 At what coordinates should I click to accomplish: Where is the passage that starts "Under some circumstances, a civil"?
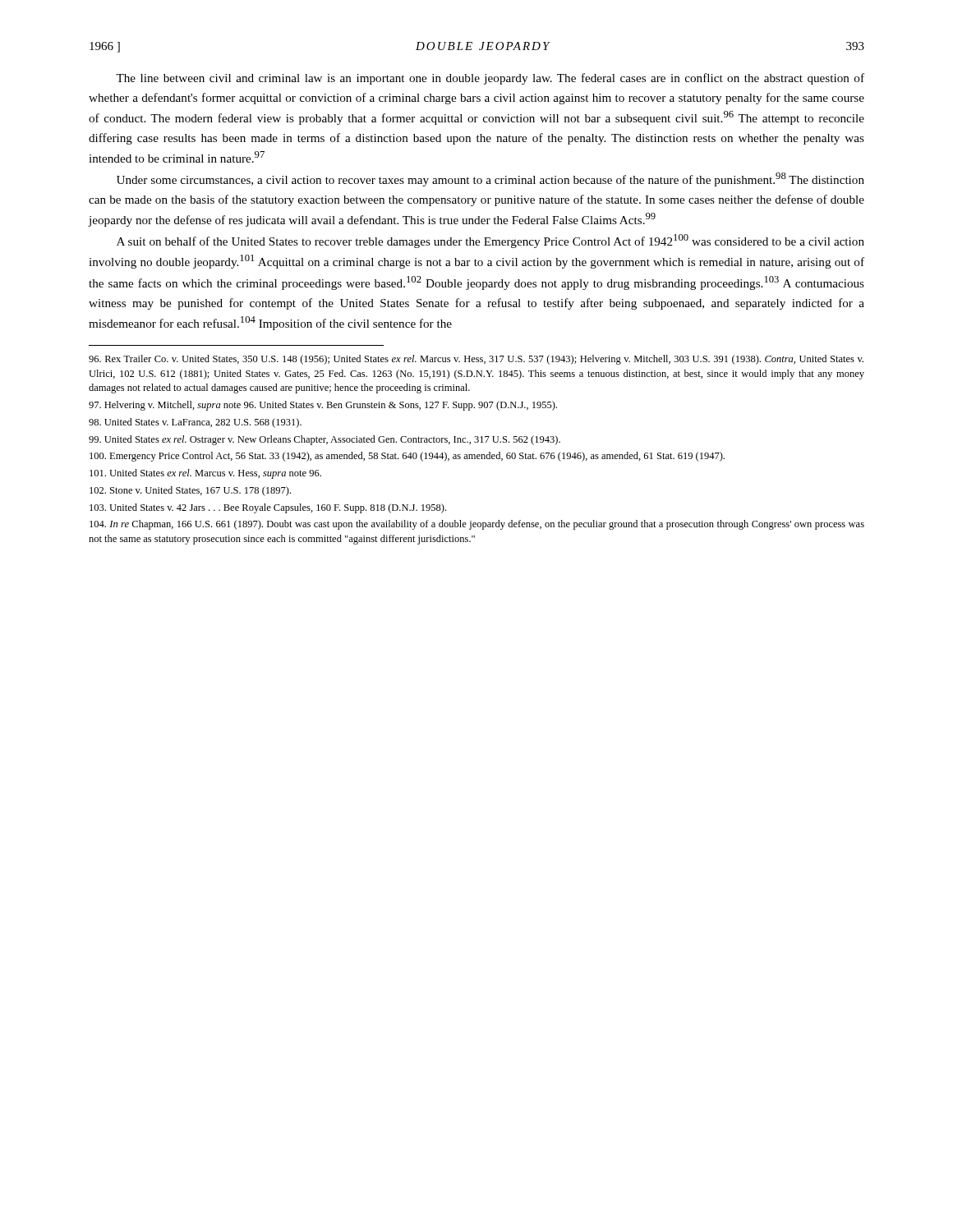(476, 199)
